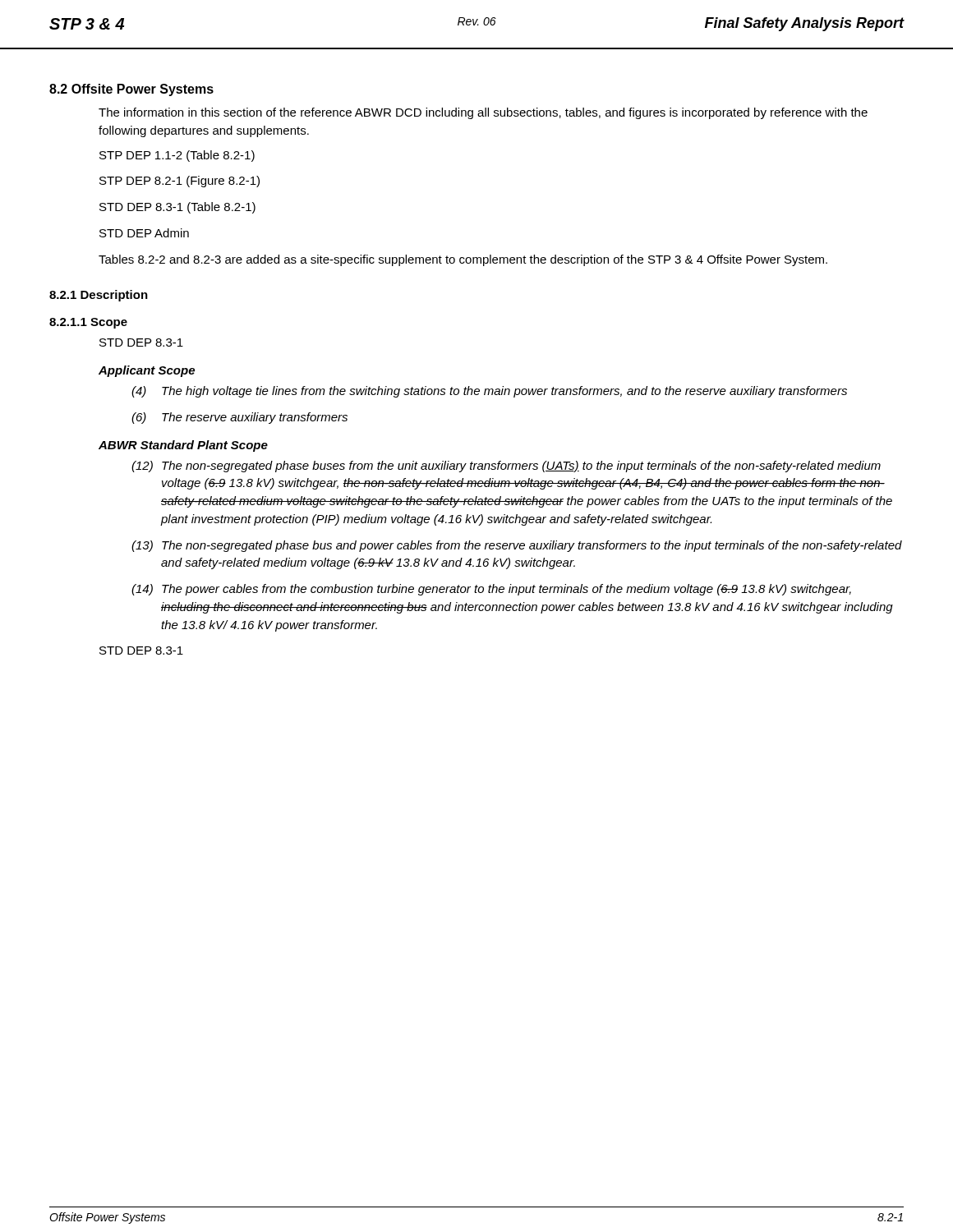Screen dimensions: 1232x953
Task: Select the block starting "8.2.1.1 Scope"
Action: click(x=88, y=322)
